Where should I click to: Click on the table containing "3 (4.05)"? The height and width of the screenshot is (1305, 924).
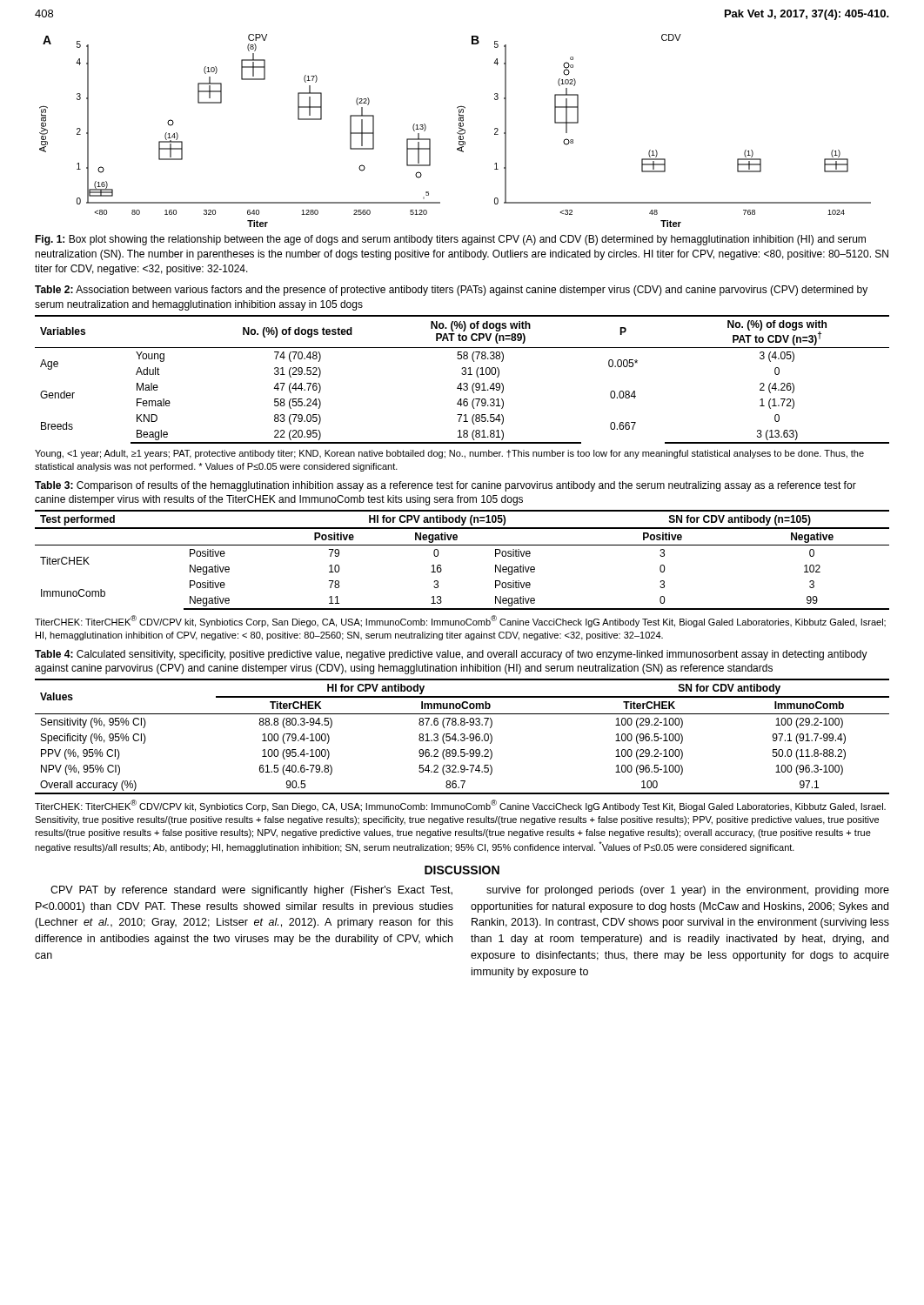tap(462, 379)
